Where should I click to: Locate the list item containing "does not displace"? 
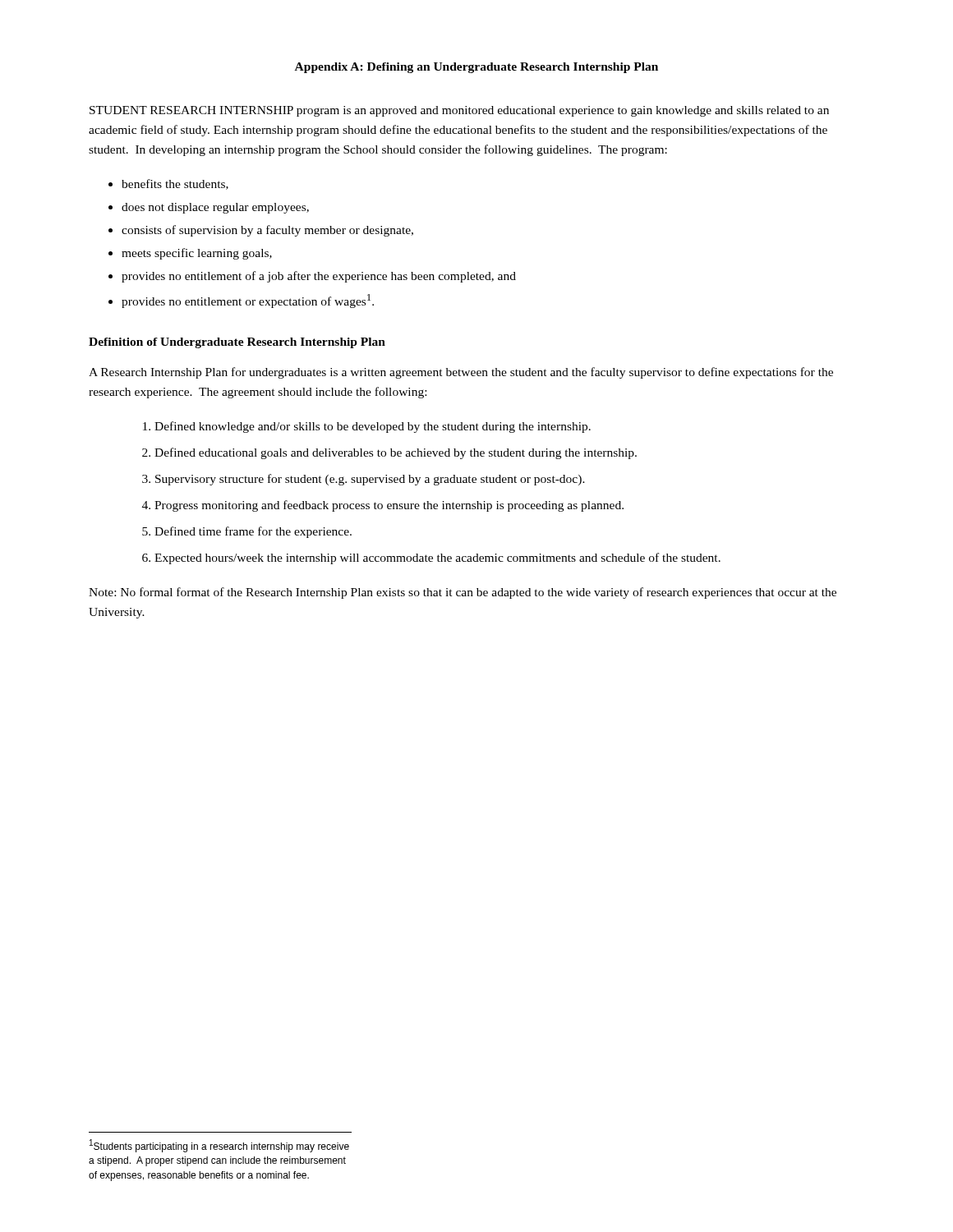pyautogui.click(x=215, y=207)
